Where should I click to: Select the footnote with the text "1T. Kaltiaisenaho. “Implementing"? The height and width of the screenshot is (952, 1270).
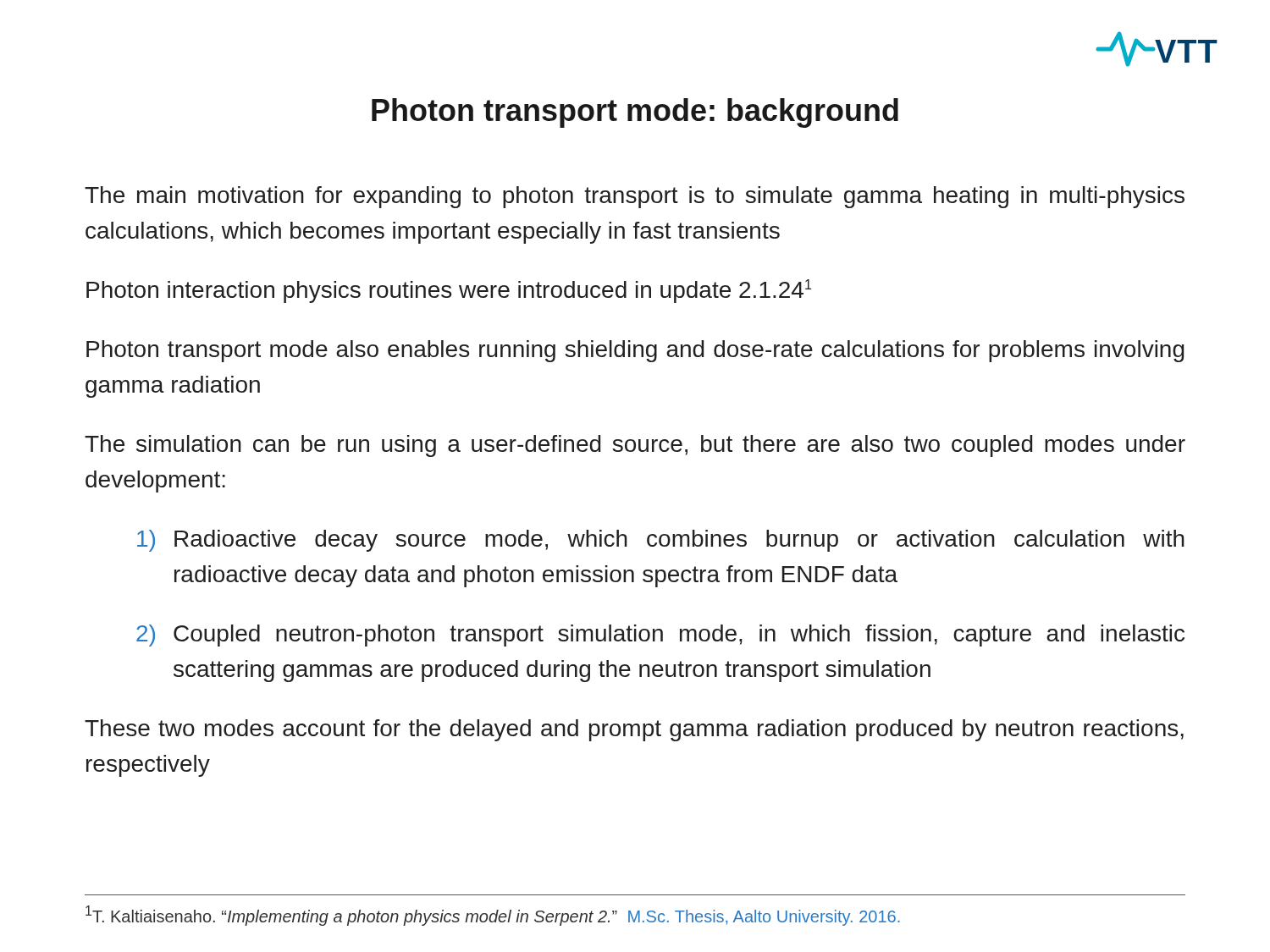493,915
